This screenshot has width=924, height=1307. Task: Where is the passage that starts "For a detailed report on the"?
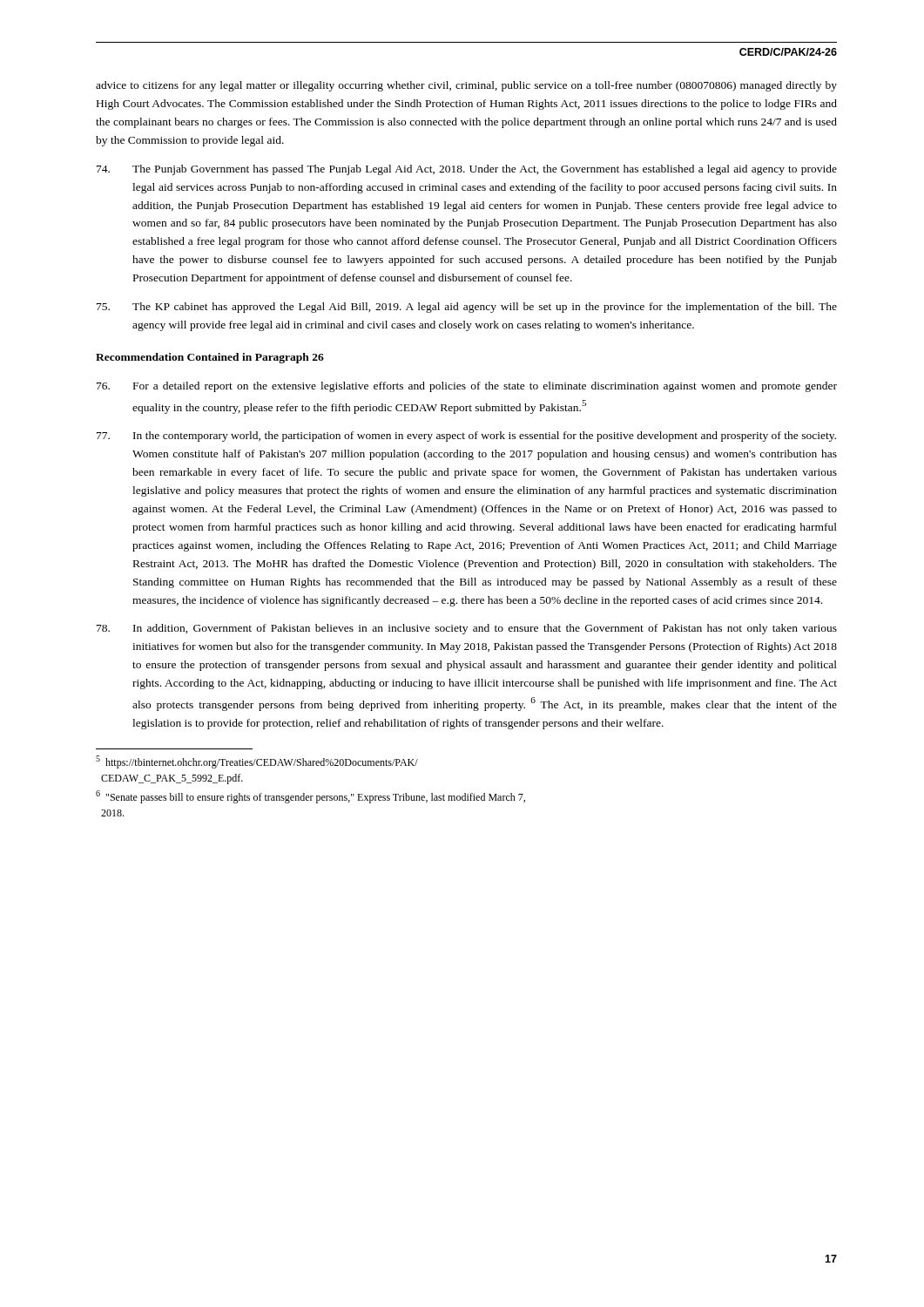click(466, 397)
